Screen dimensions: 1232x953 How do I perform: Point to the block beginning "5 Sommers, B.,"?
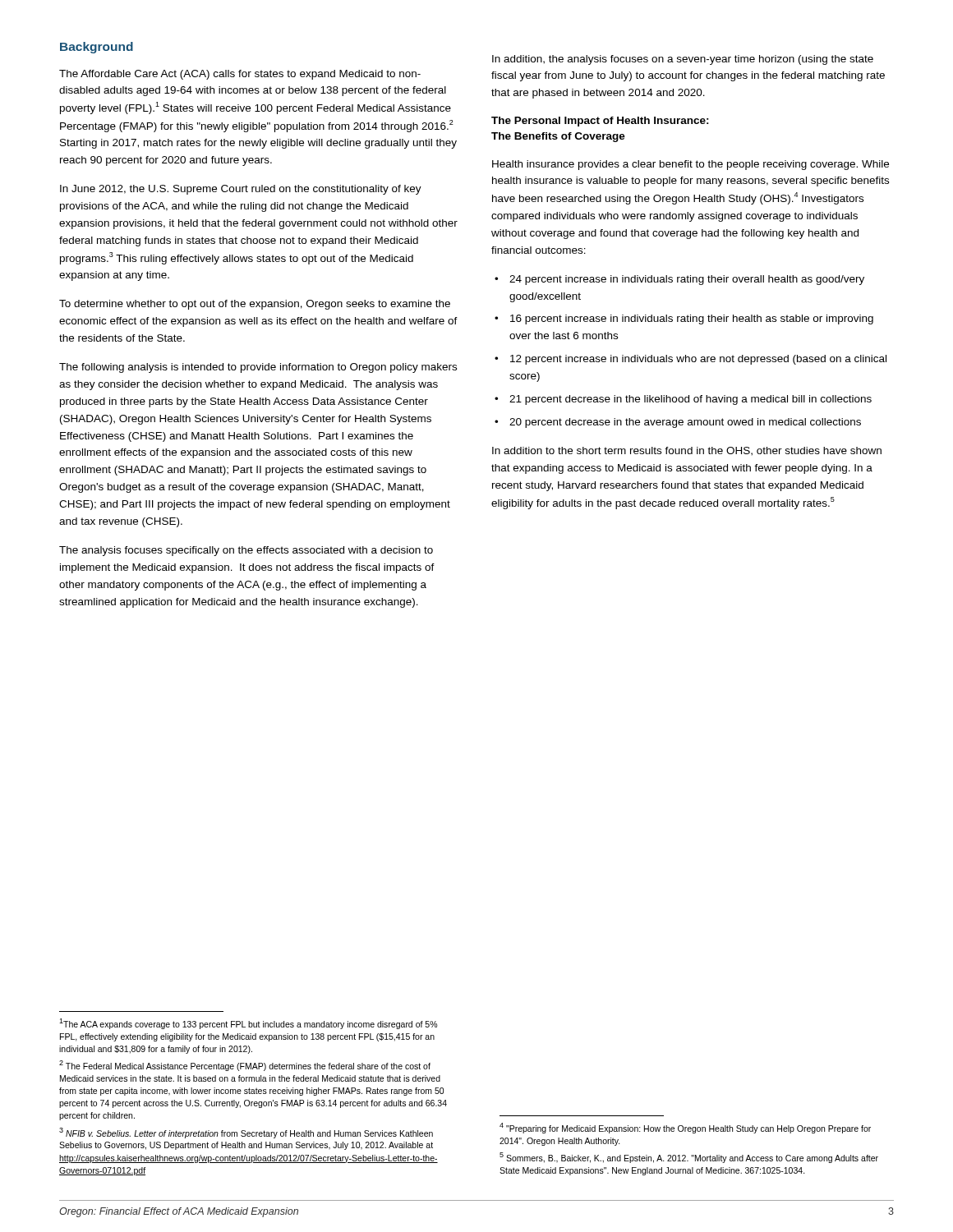coord(697,1163)
